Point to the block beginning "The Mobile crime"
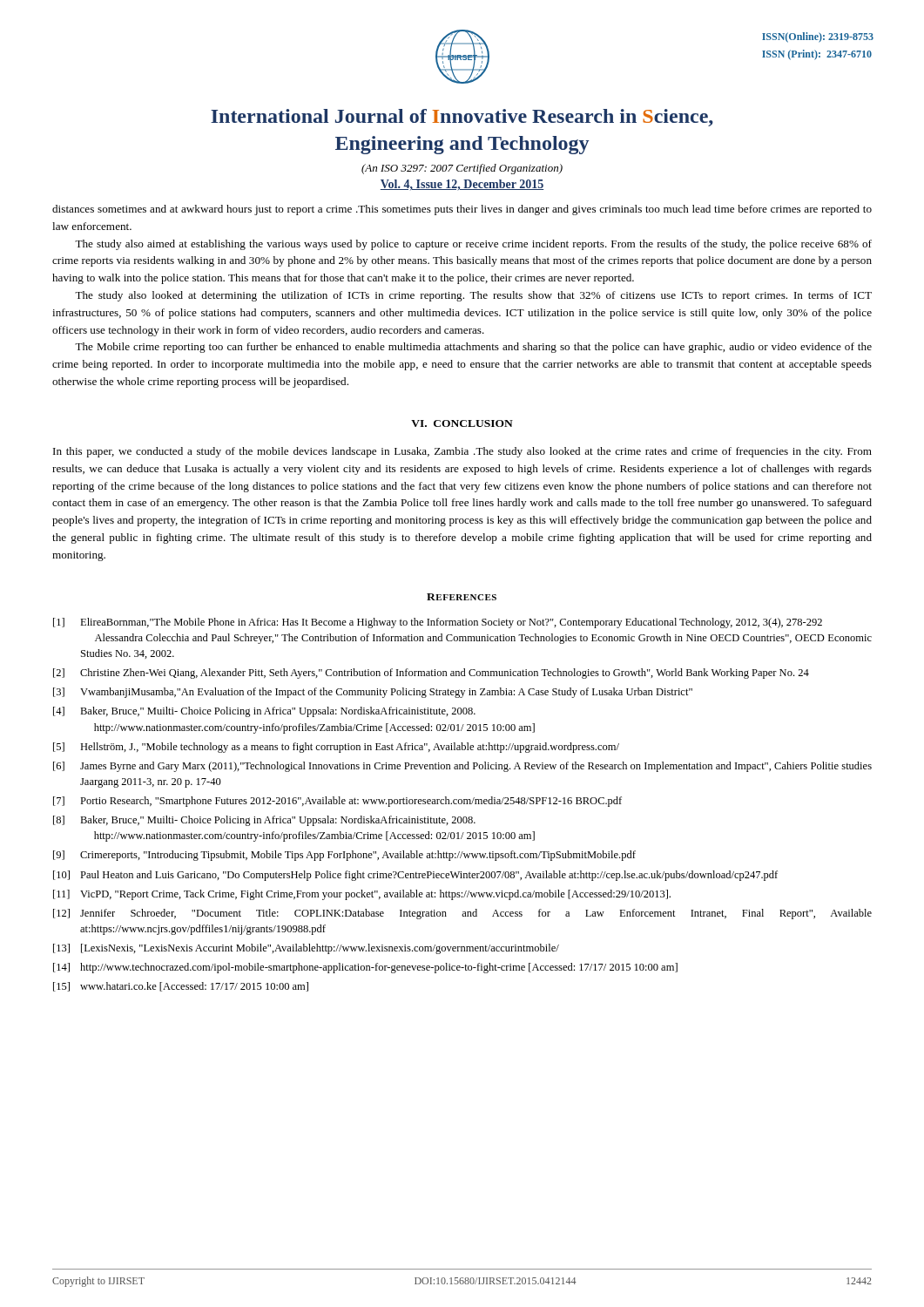Viewport: 924px width, 1307px height. pyautogui.click(x=462, y=364)
